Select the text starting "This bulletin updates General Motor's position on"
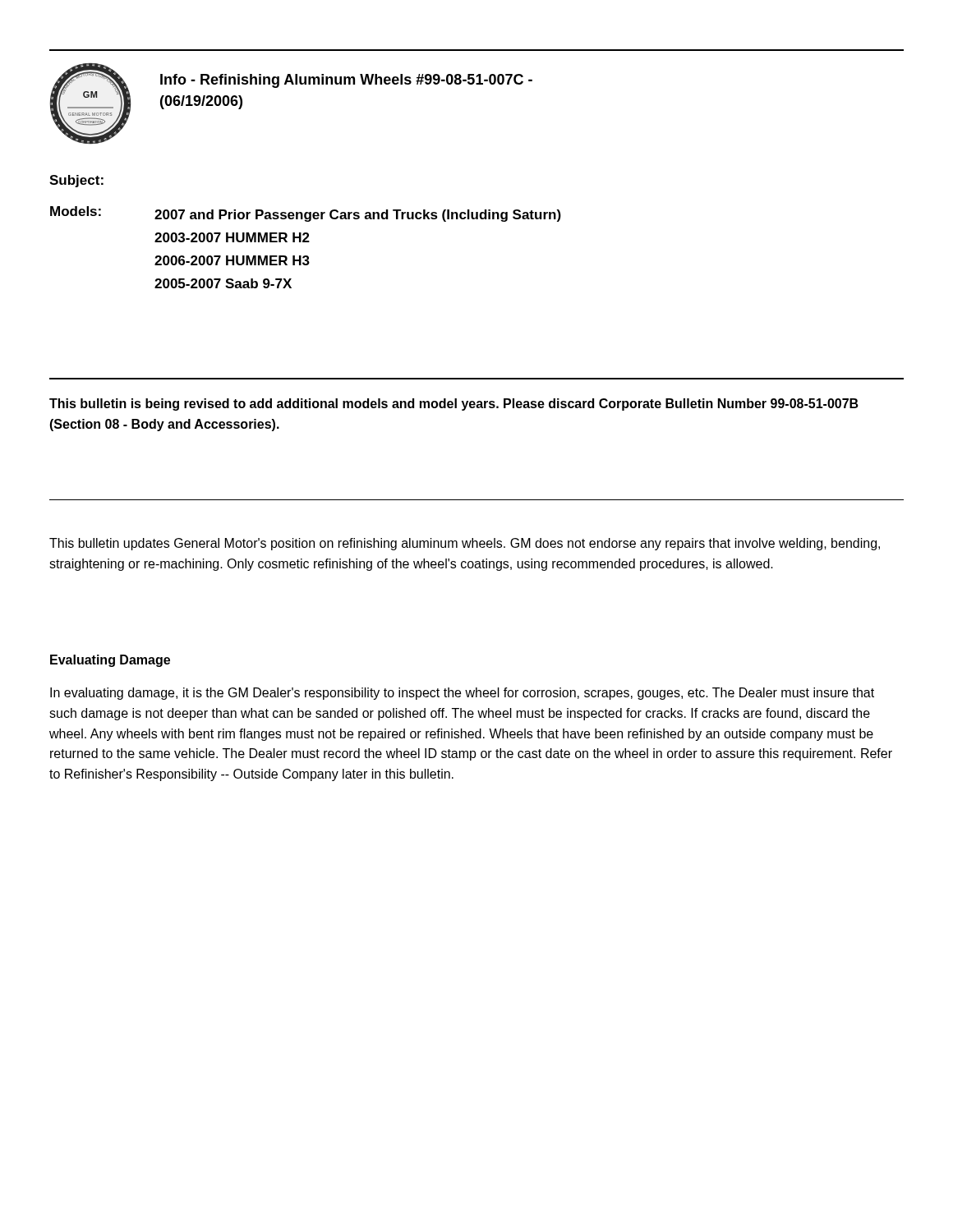The image size is (953, 1232). [465, 553]
